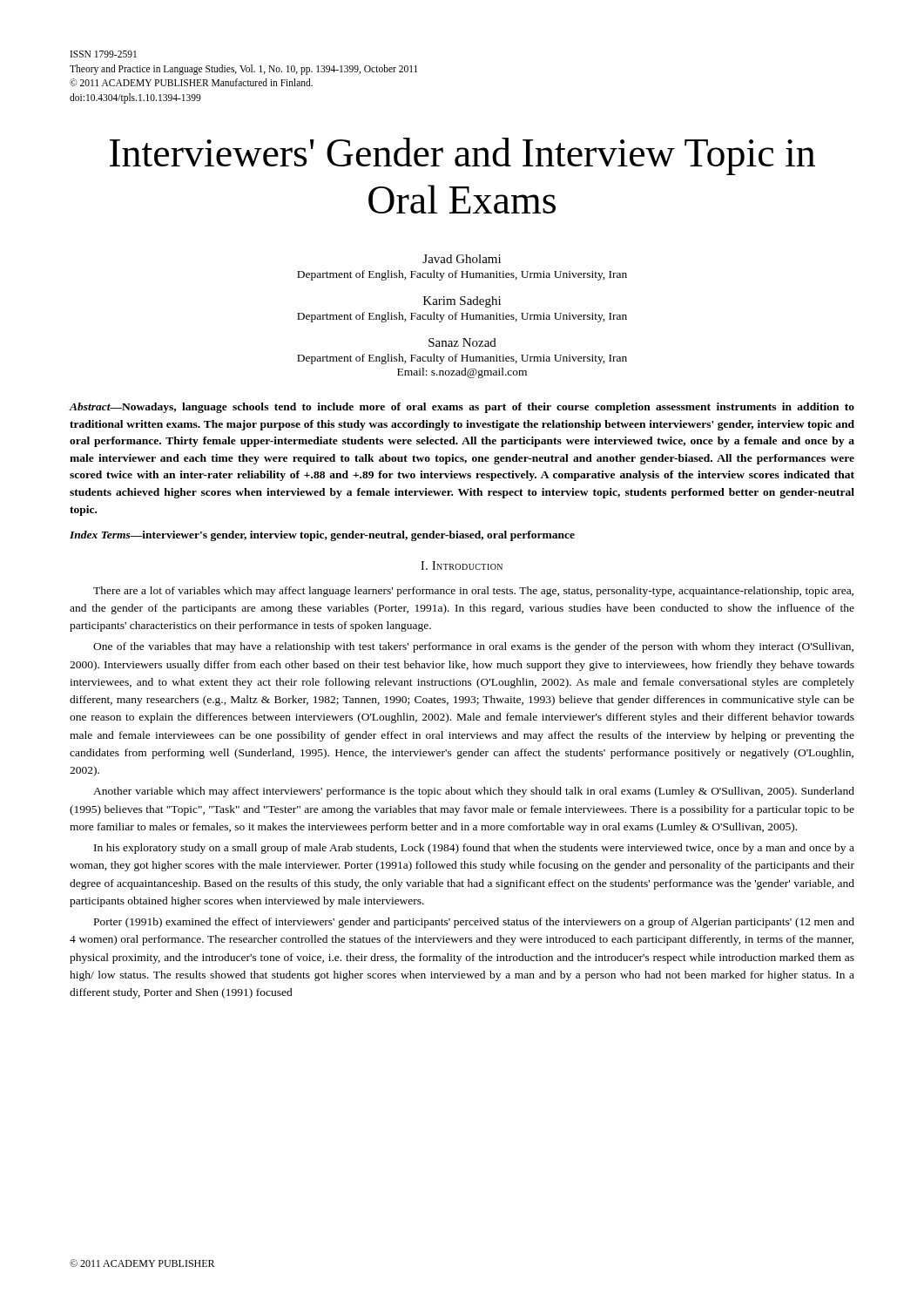Where is the passage that starts "Porter (1991b) examined the"?

pyautogui.click(x=462, y=957)
